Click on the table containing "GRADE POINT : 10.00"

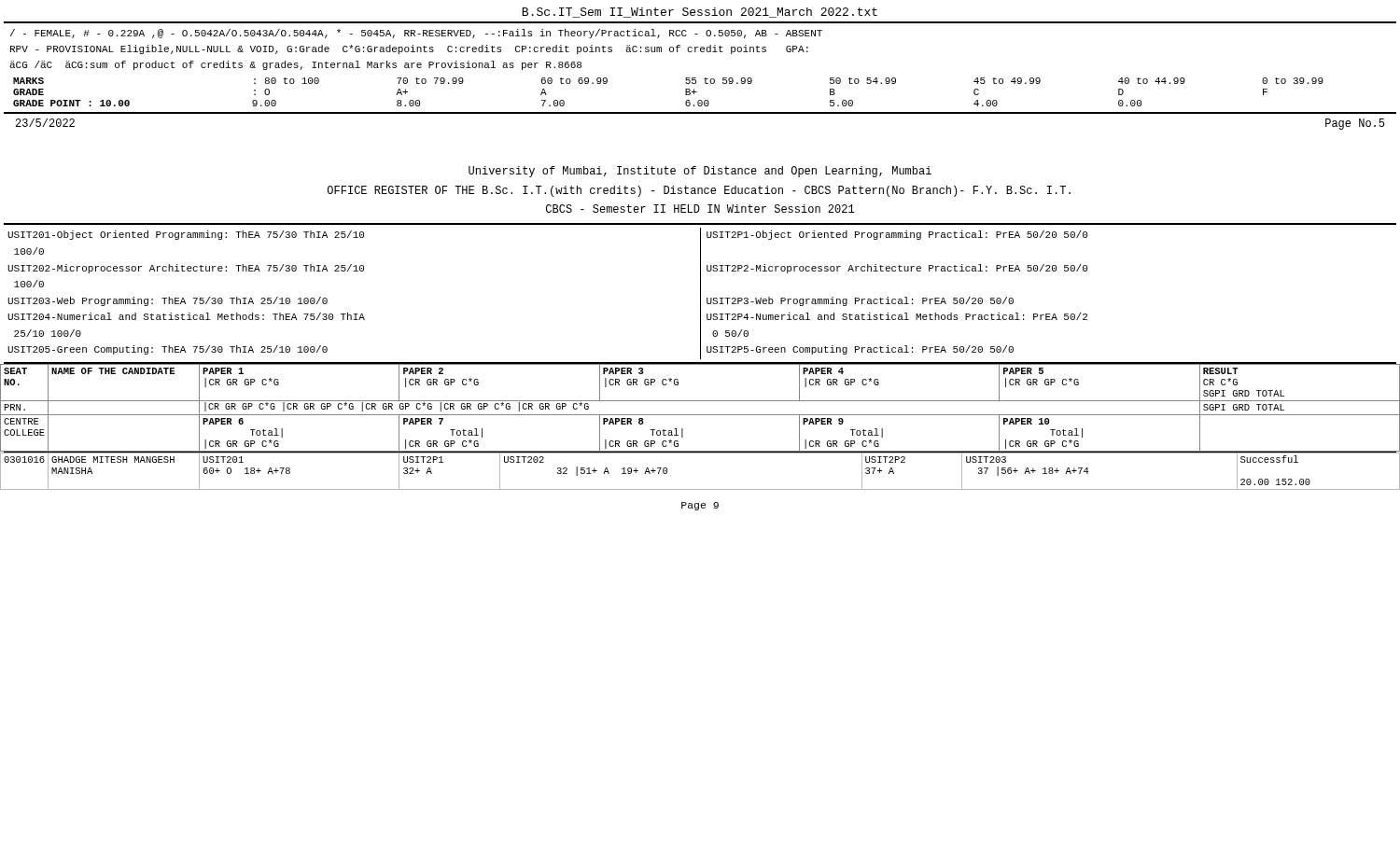point(700,93)
